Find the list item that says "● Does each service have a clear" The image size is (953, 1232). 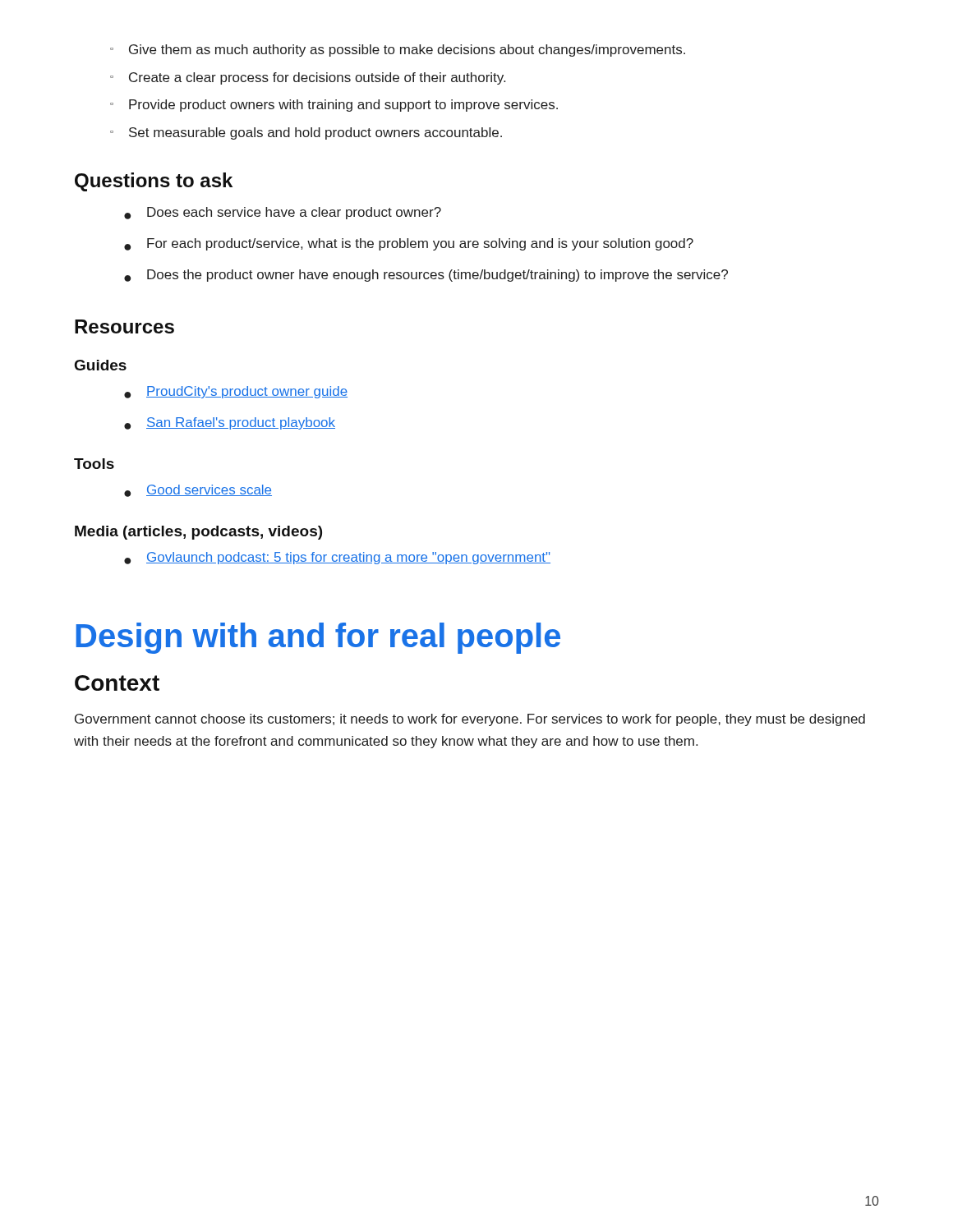pos(282,214)
